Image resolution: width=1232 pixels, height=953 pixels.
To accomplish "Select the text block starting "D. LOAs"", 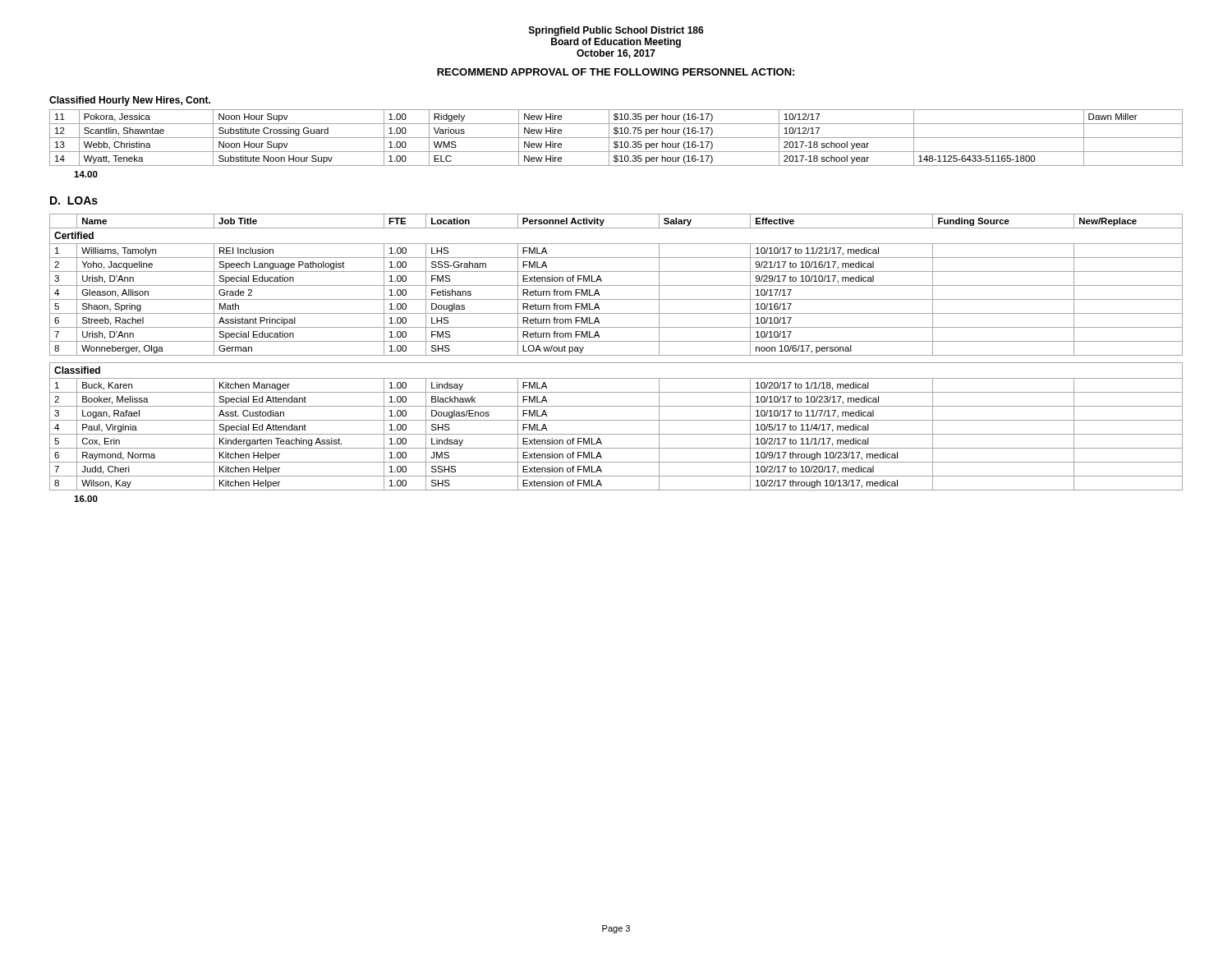I will [x=74, y=200].
